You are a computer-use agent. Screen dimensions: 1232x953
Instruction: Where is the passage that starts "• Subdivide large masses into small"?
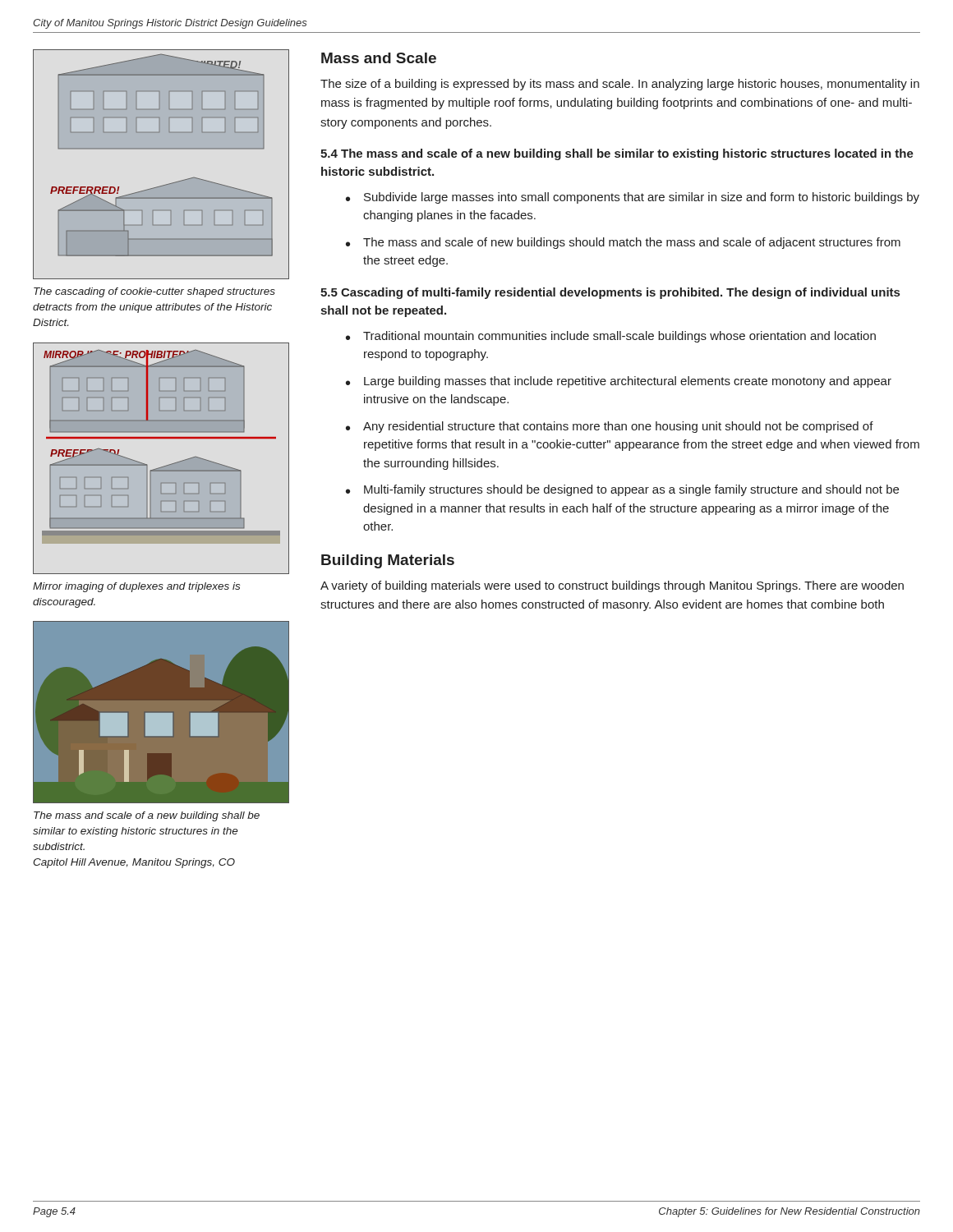tap(633, 206)
